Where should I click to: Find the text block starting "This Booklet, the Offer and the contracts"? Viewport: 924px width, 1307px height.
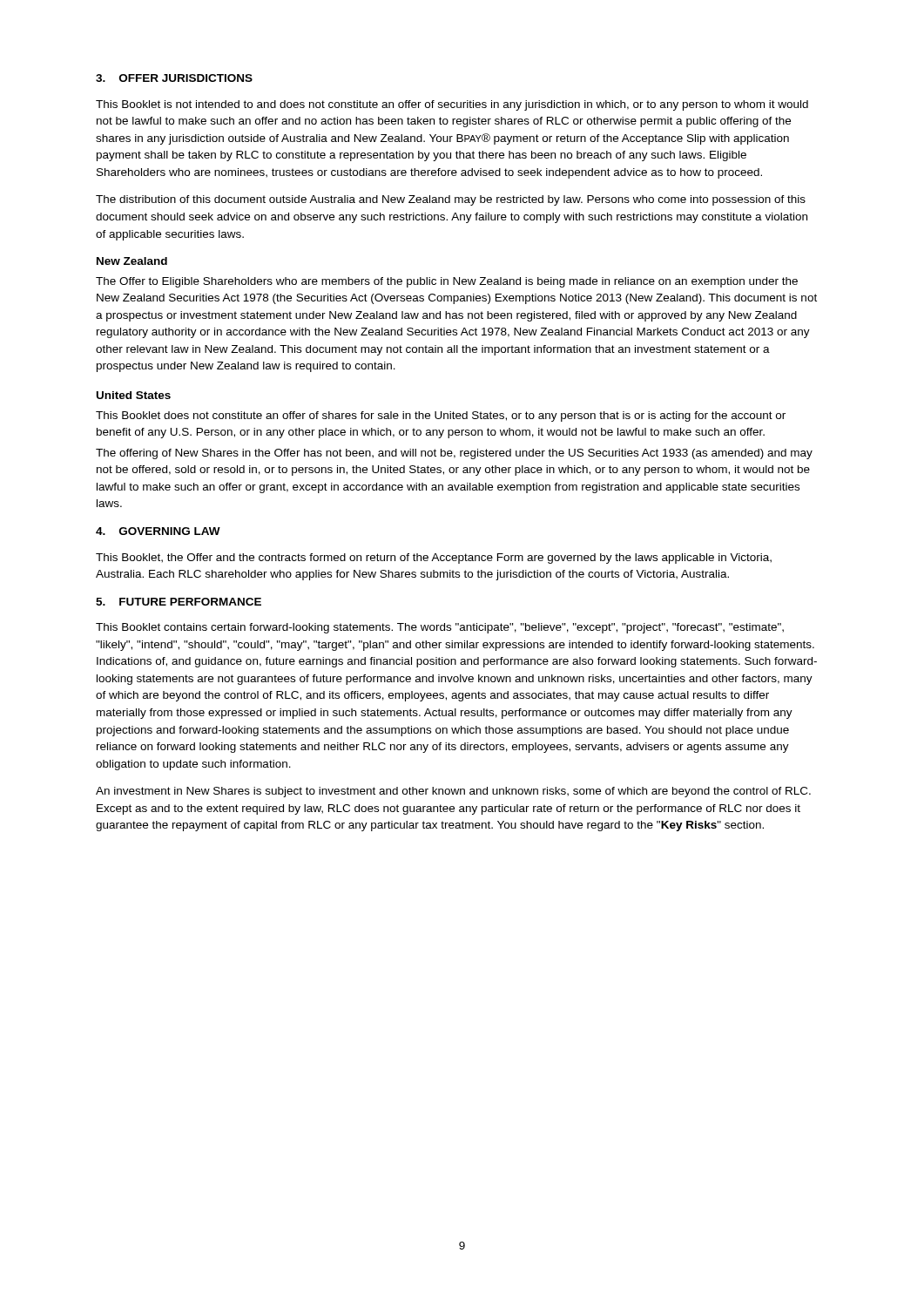(x=458, y=566)
